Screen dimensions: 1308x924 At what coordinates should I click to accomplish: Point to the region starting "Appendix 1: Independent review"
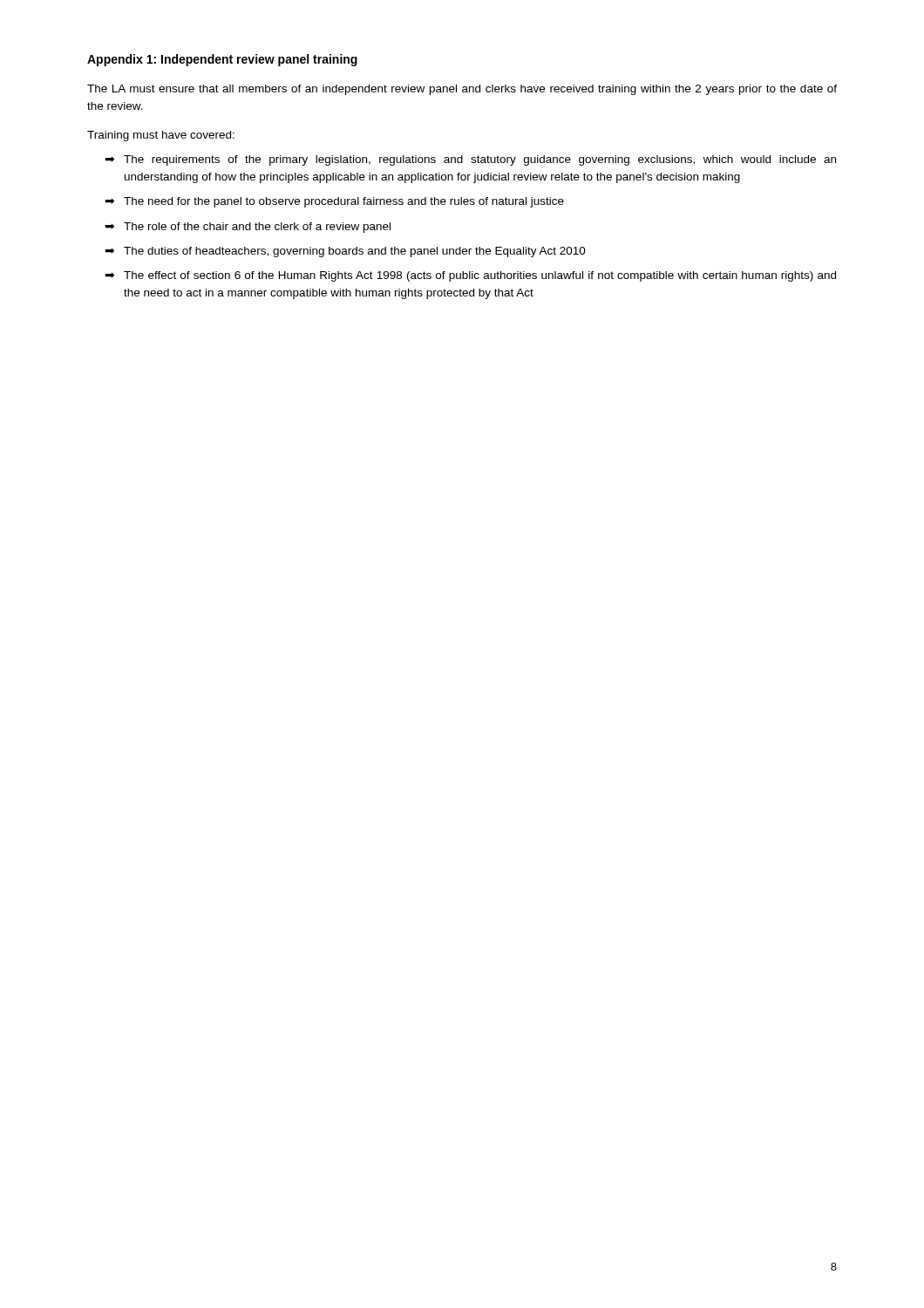222,59
